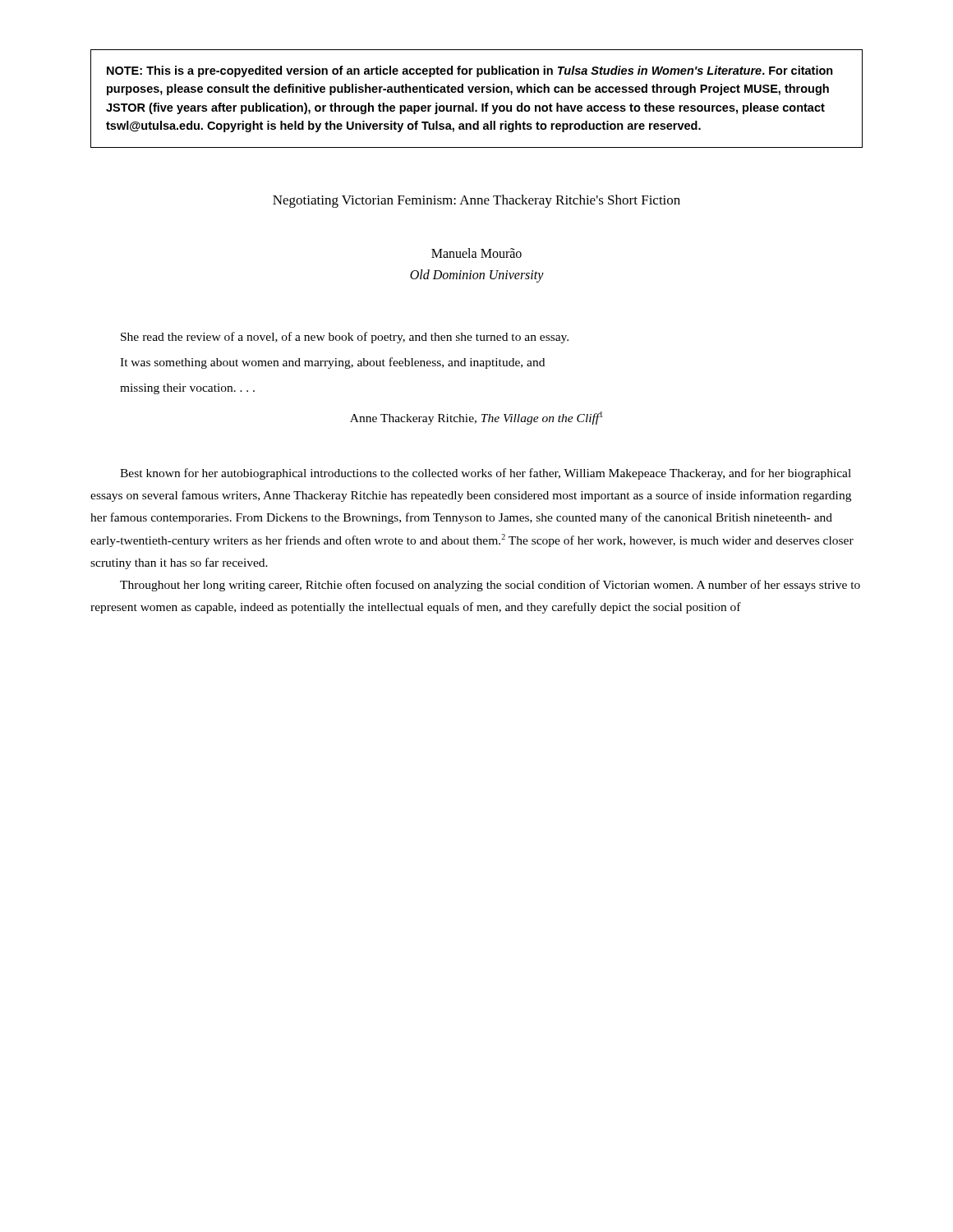Select the region starting "Best known for her autobiographical introductions to the"
This screenshot has height=1232, width=953.
472,517
